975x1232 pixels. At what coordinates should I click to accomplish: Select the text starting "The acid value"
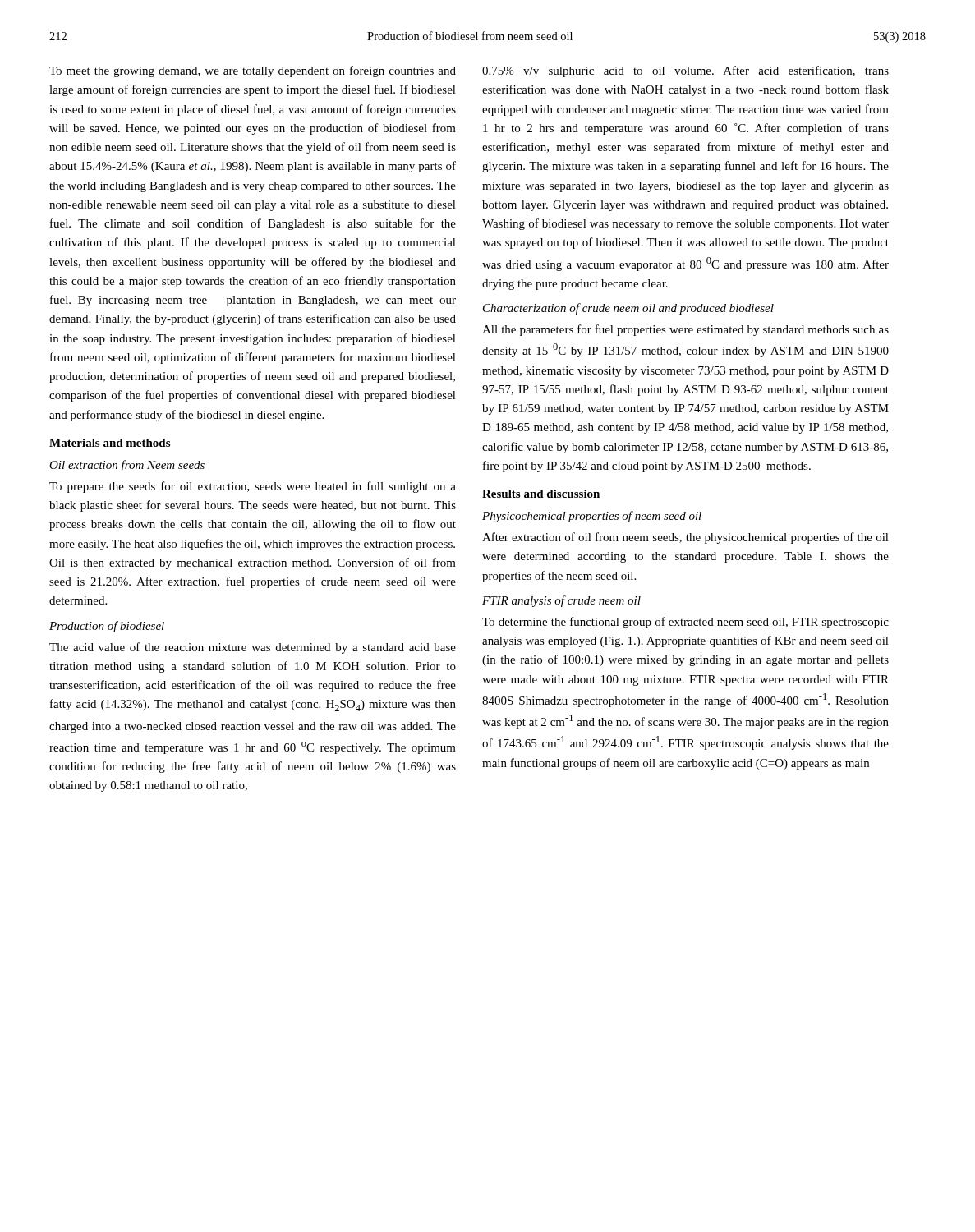[x=253, y=717]
